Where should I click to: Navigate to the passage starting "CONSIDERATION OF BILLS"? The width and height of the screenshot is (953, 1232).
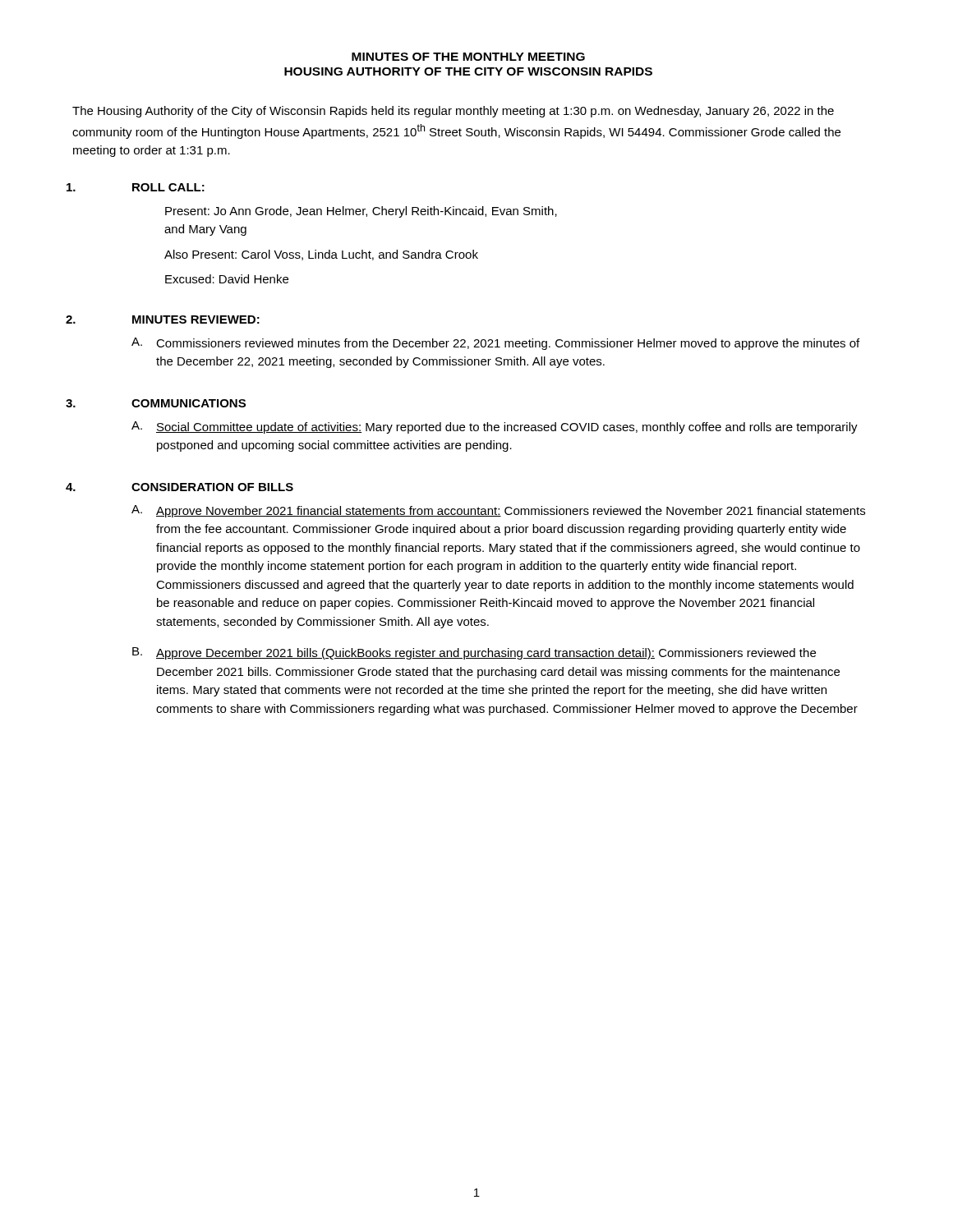pos(212,486)
